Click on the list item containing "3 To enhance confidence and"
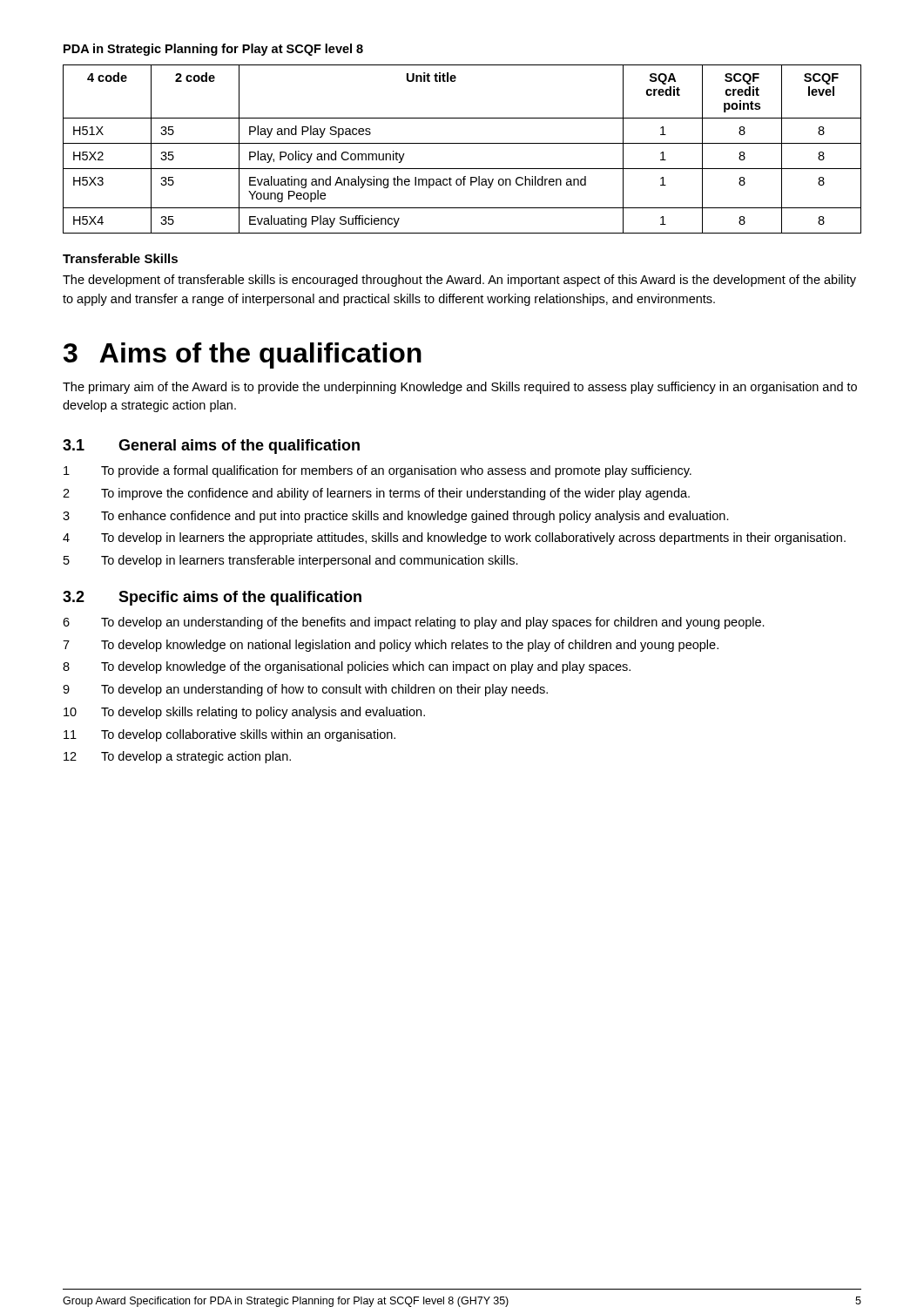The width and height of the screenshot is (924, 1307). pyautogui.click(x=462, y=516)
